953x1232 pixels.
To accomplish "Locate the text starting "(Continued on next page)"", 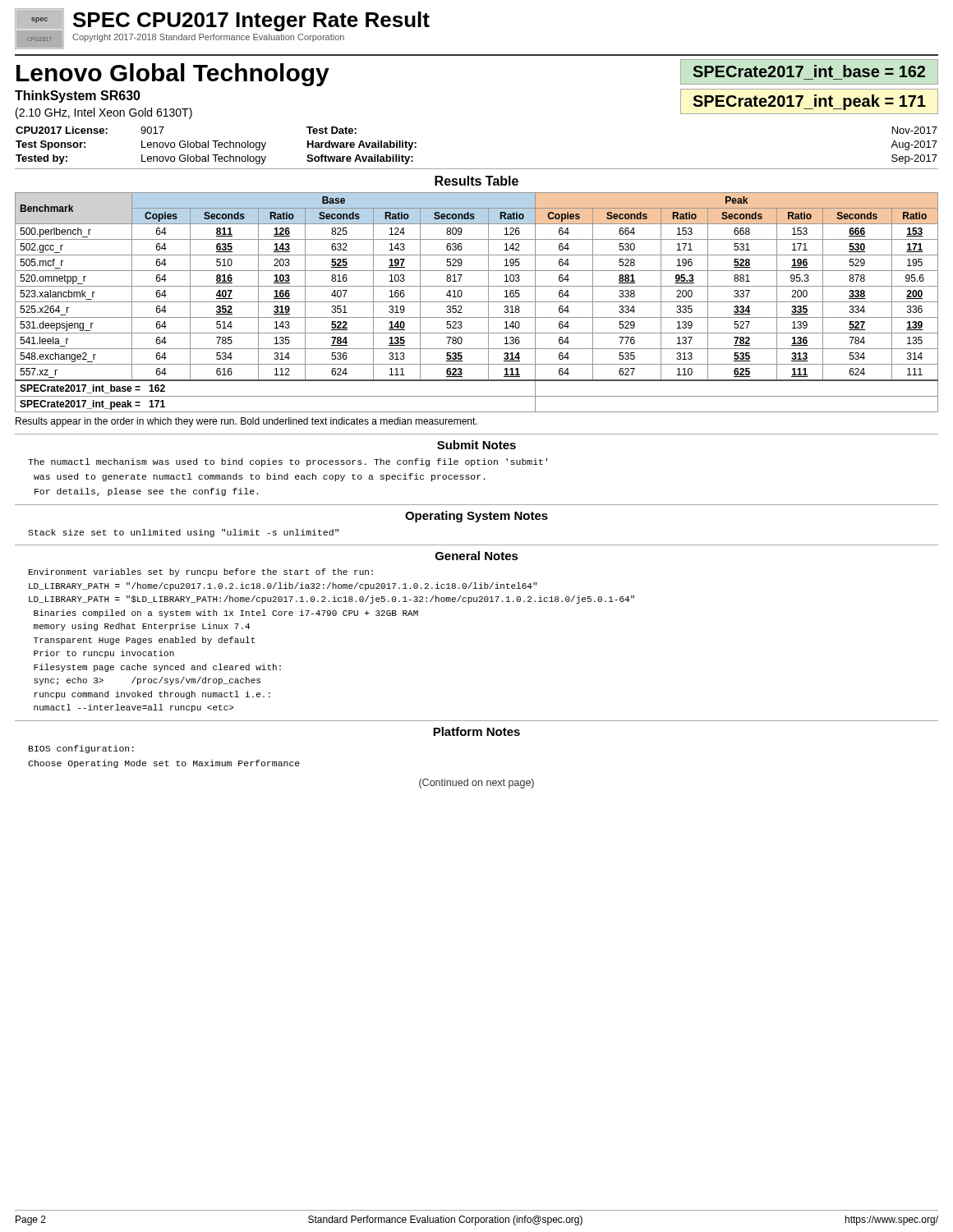I will click(x=476, y=783).
